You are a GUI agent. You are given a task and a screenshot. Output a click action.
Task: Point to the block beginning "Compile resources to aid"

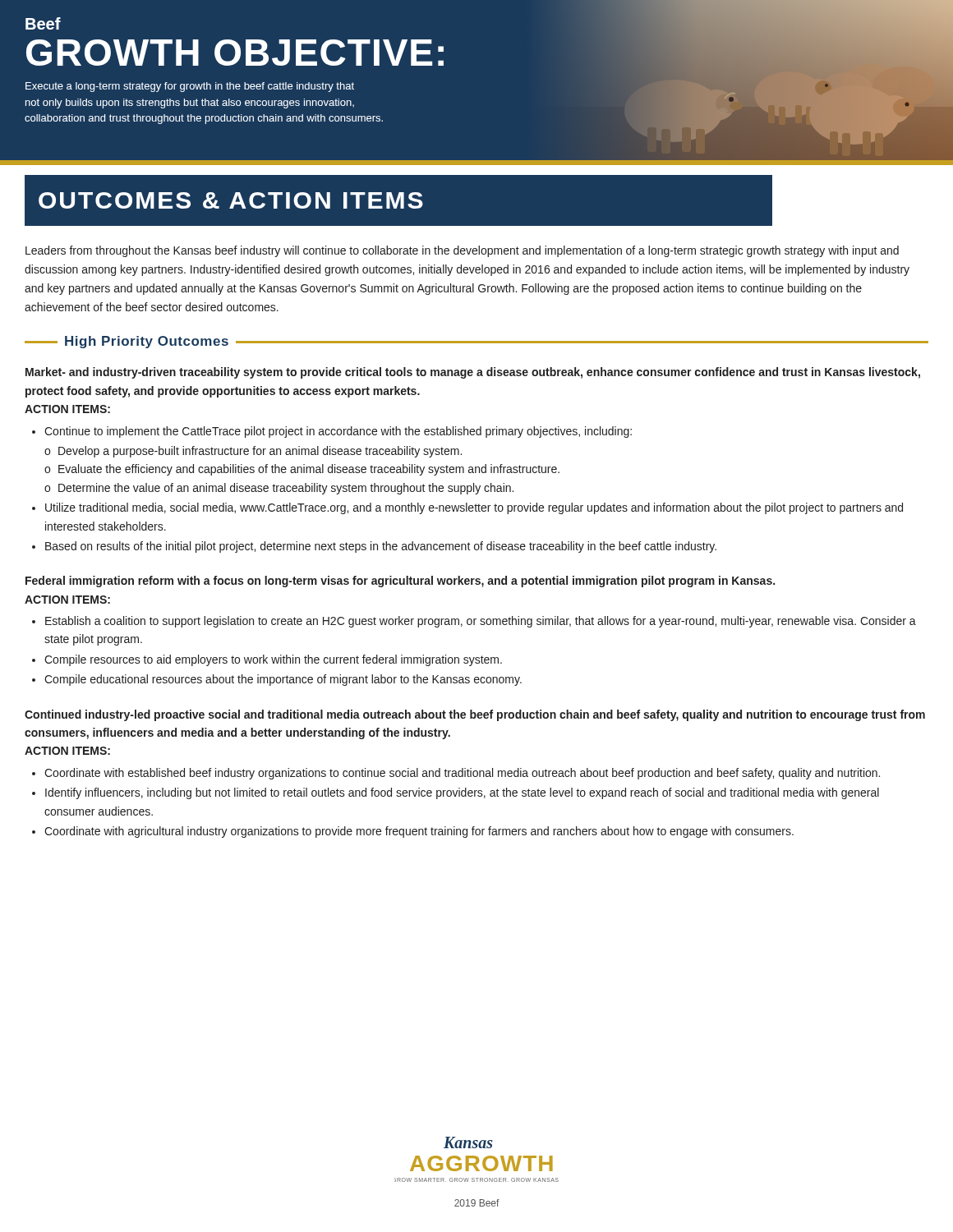click(x=274, y=659)
